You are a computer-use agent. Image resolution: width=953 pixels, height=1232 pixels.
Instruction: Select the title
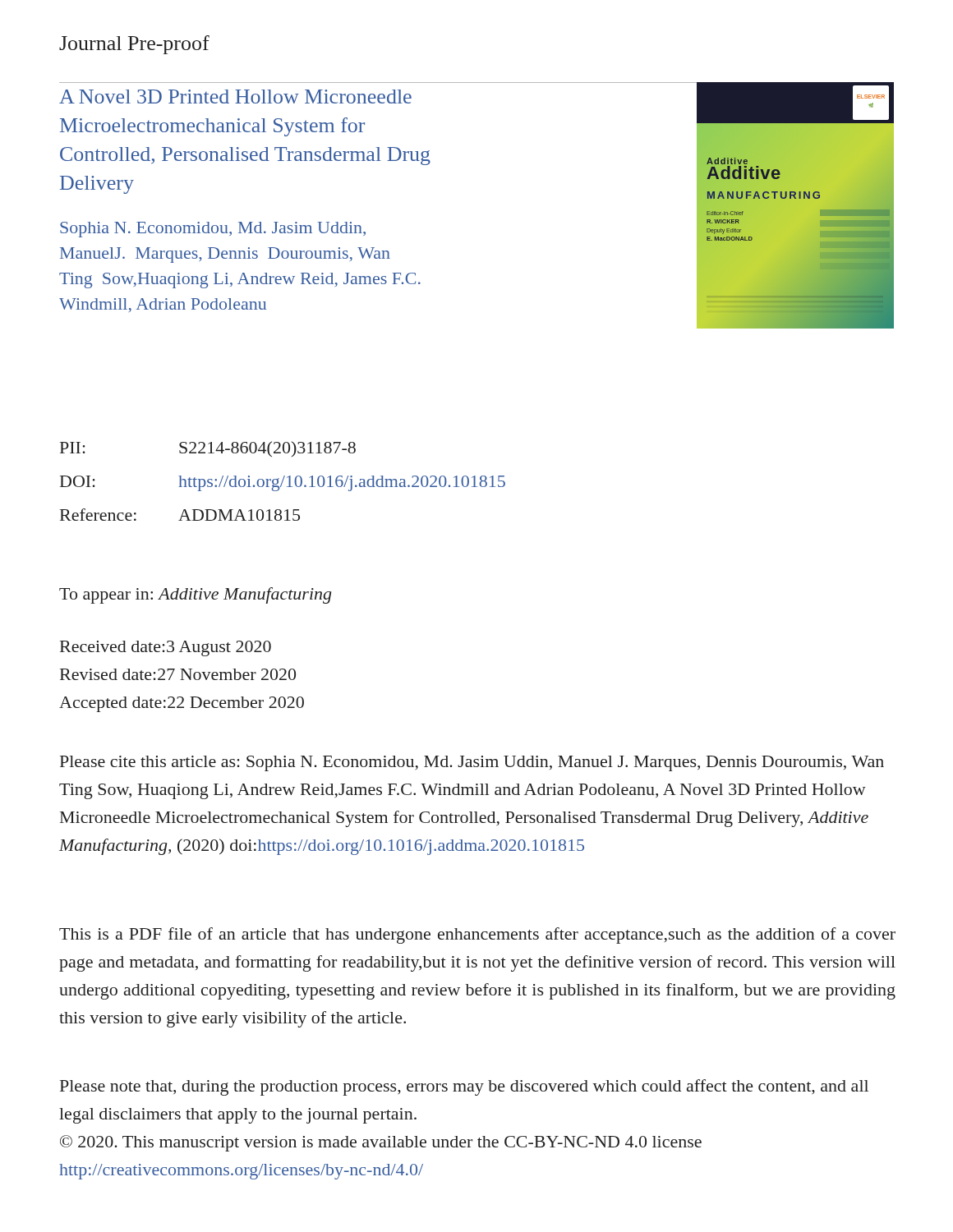click(314, 199)
